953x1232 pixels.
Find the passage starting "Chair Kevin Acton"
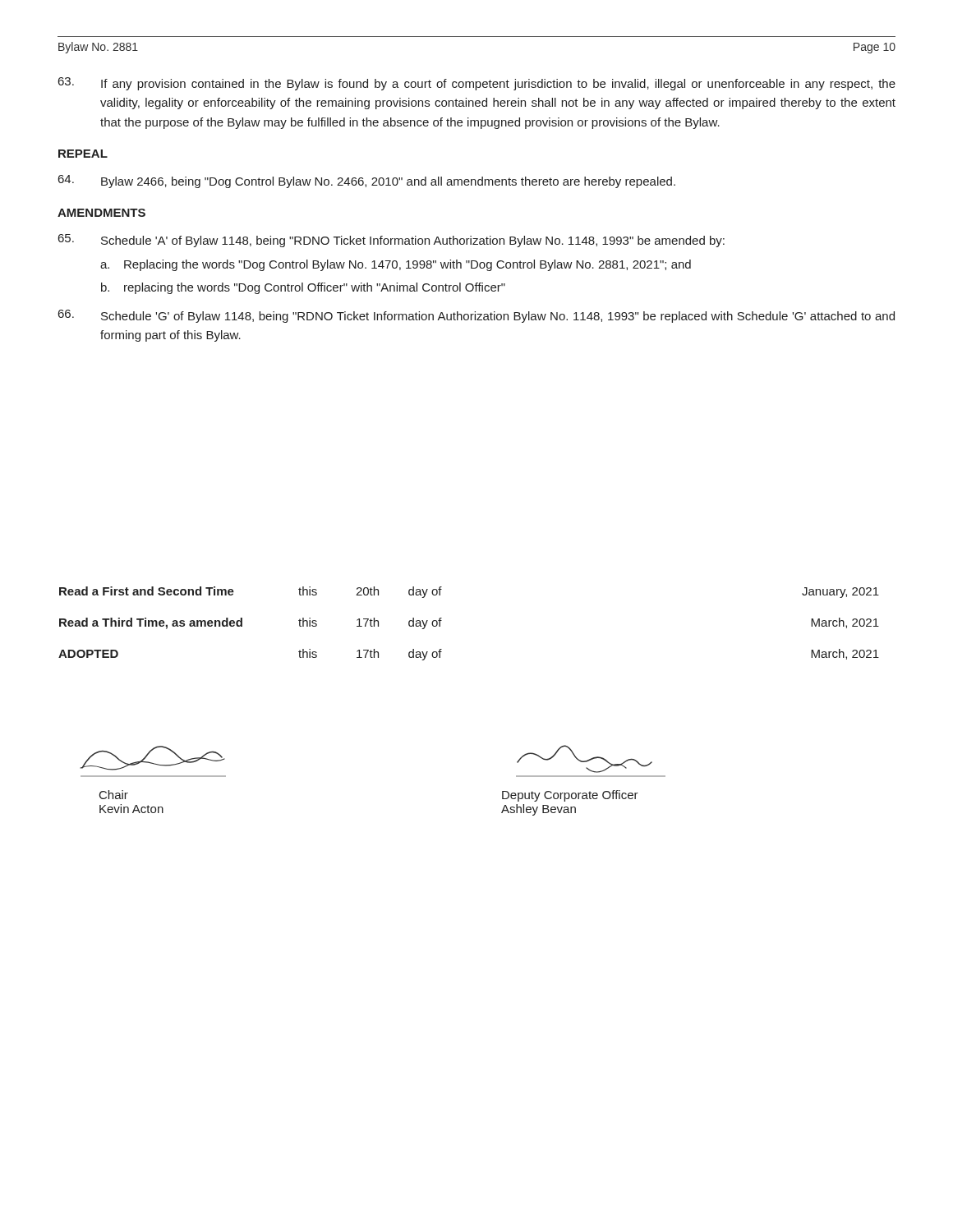click(131, 802)
